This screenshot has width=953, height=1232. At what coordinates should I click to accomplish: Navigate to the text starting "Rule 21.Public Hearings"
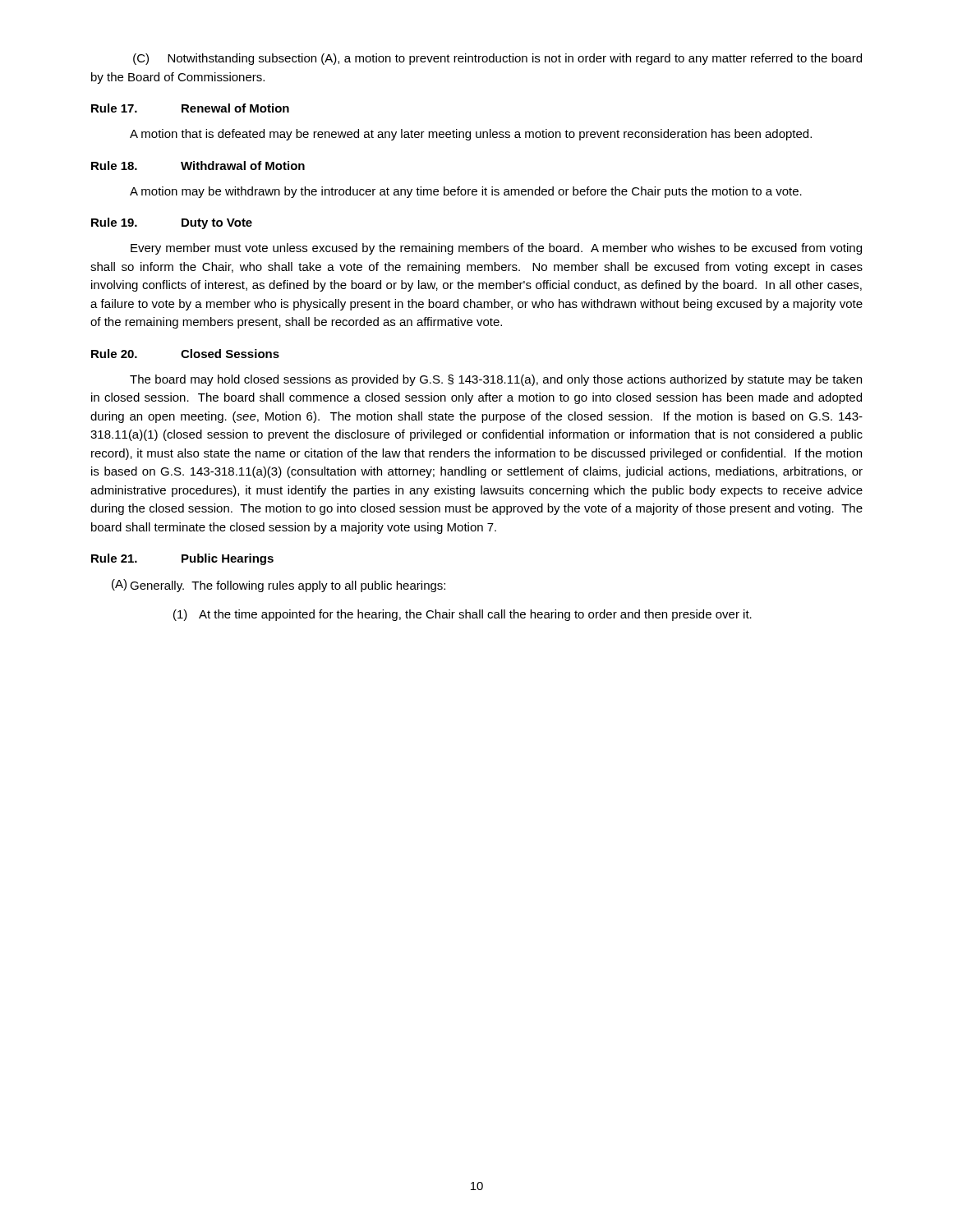(182, 558)
